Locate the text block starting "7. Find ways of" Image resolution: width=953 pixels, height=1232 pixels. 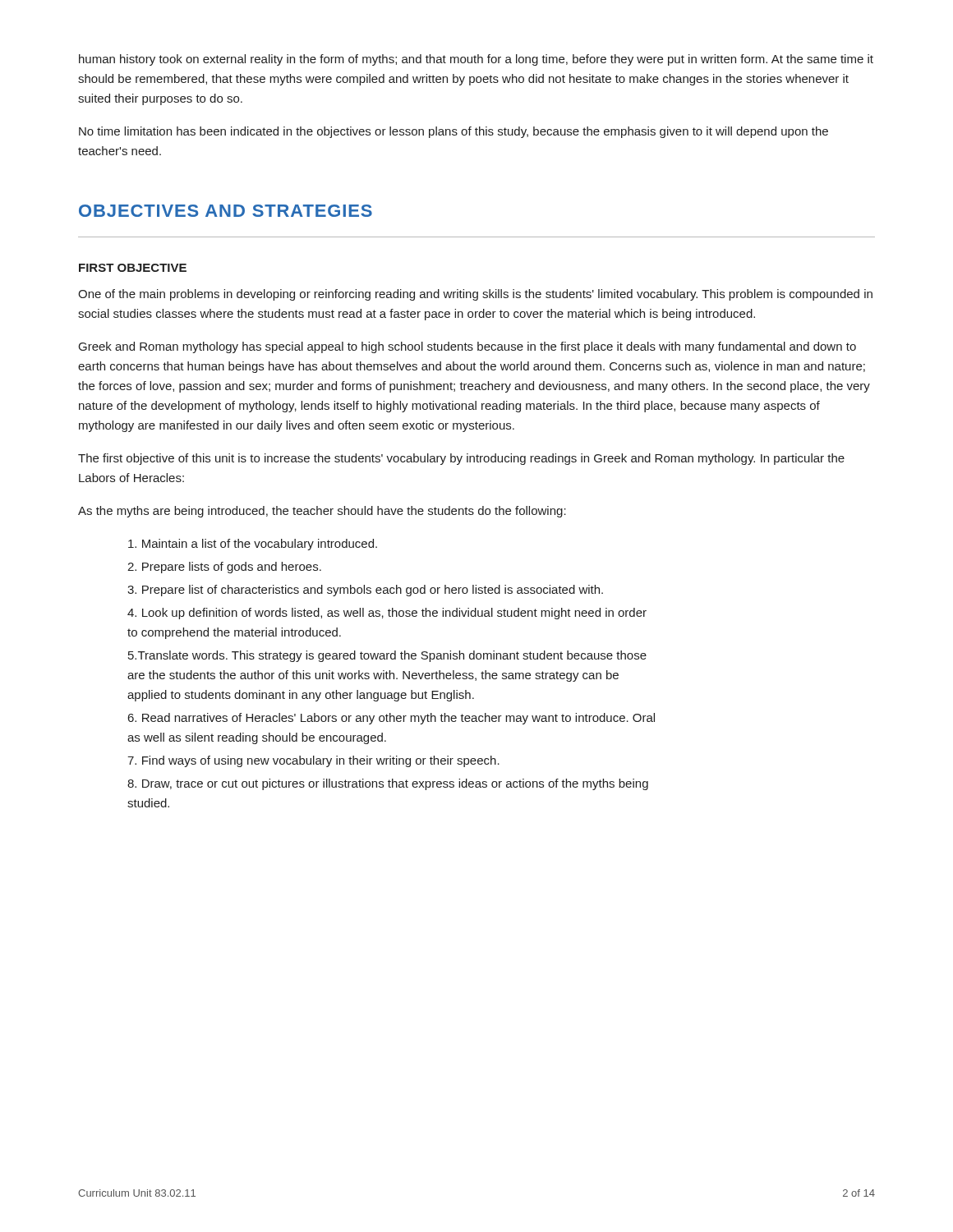tap(314, 760)
